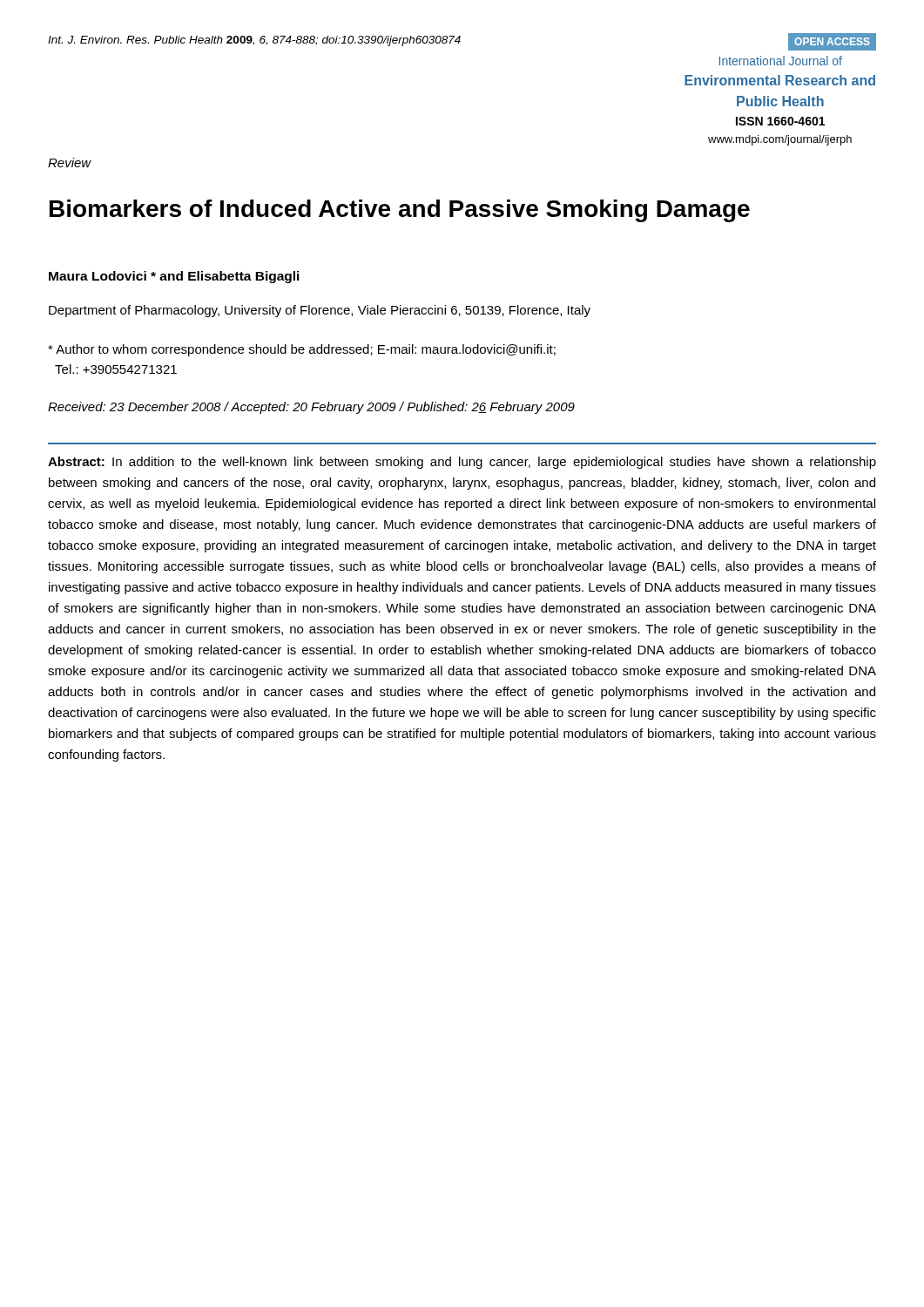Locate the block of text that opens with "Department of Pharmacology,"
This screenshot has height=1307, width=924.
pyautogui.click(x=319, y=310)
